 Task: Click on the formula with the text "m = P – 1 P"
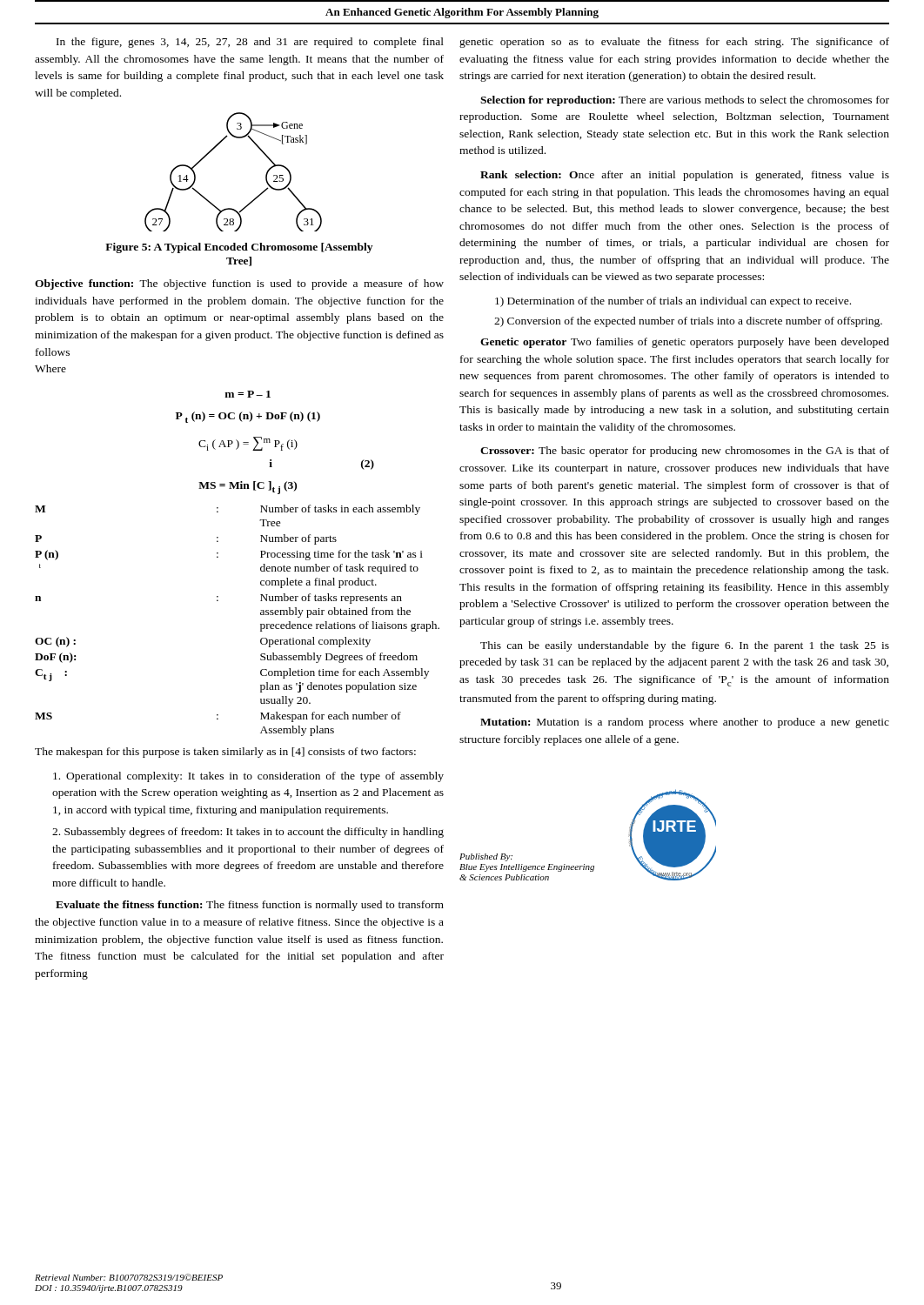[x=248, y=441]
